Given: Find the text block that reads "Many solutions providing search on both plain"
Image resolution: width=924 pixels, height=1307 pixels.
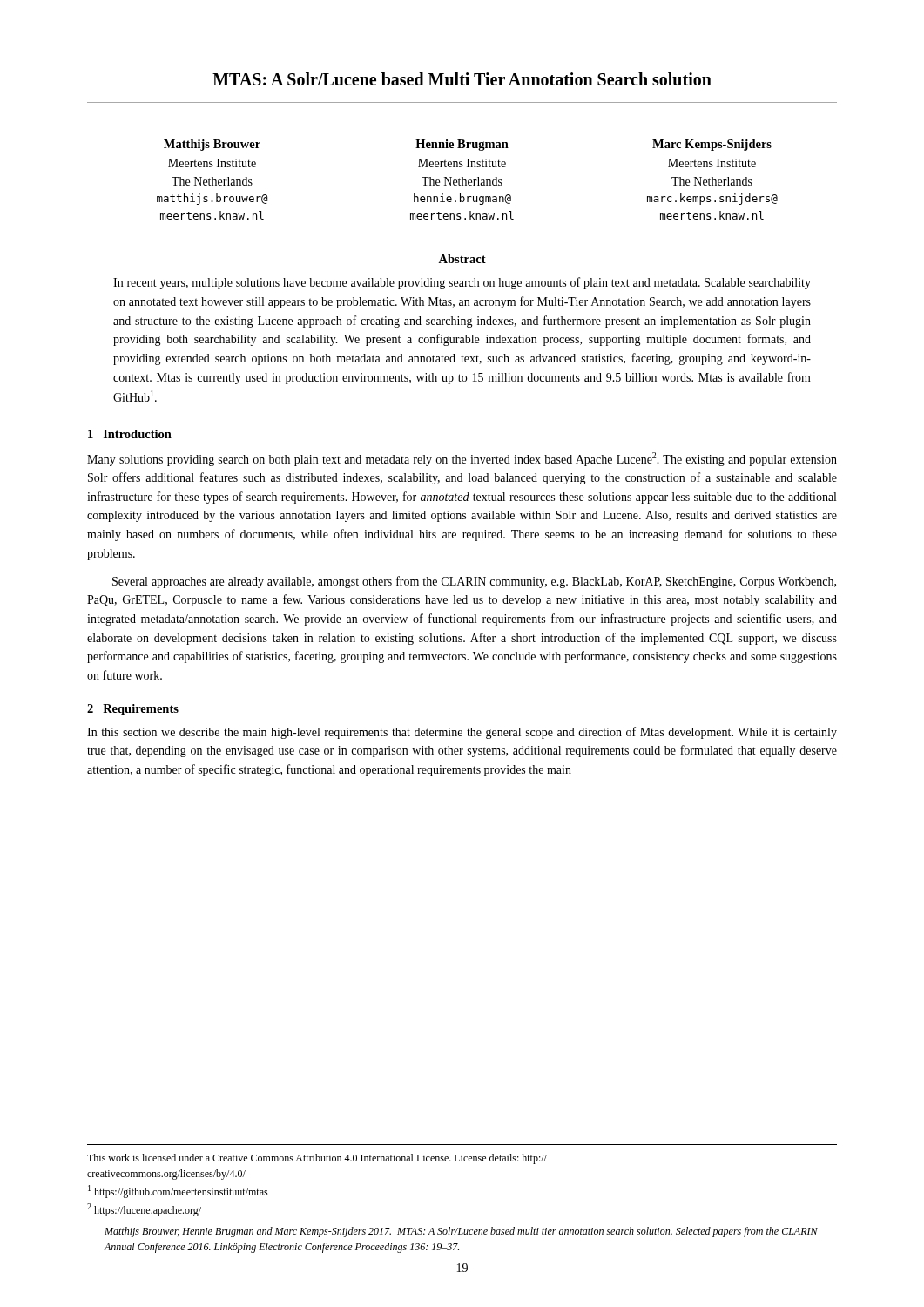Looking at the screenshot, I should point(462,505).
